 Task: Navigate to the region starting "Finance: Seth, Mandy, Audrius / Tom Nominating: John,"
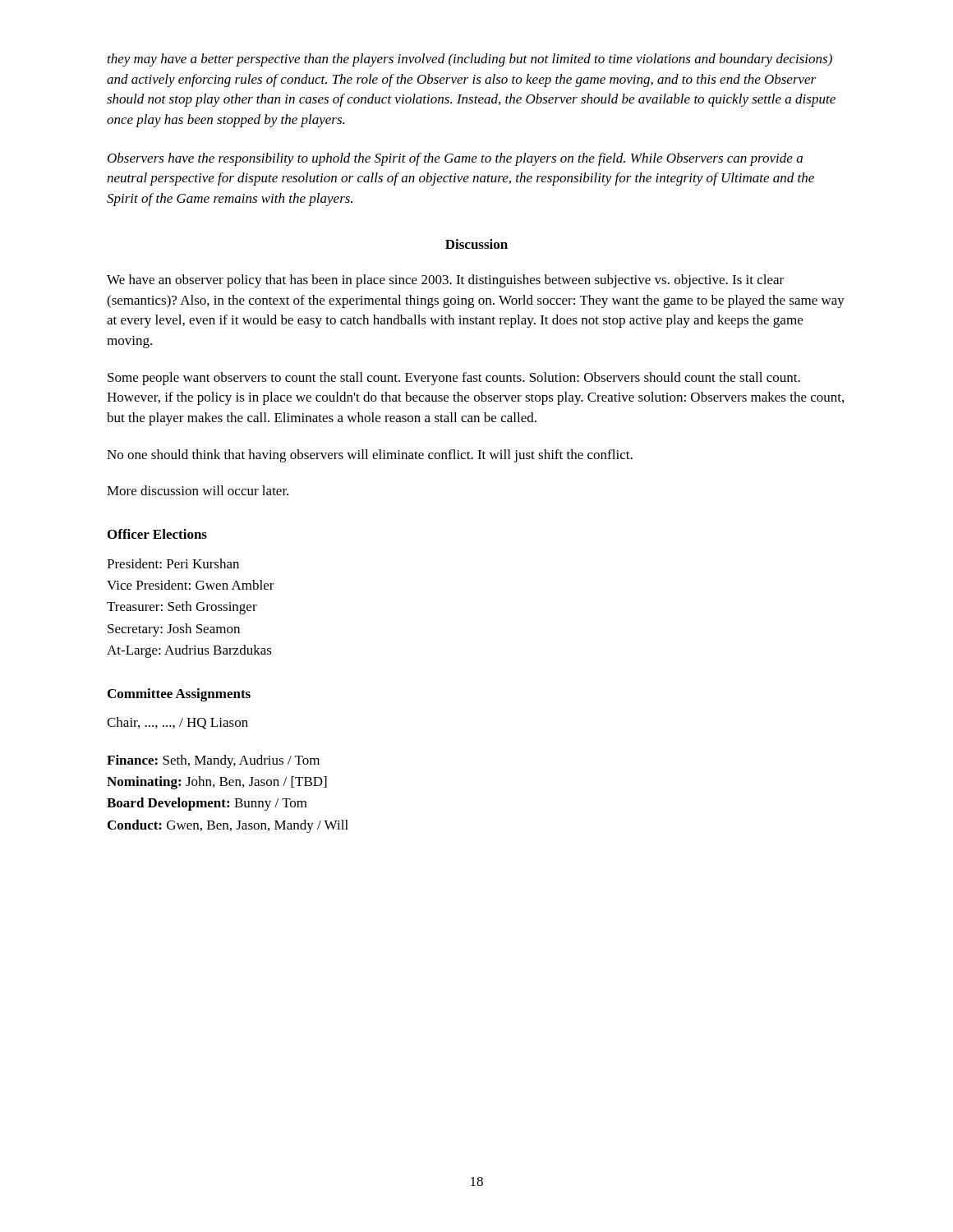pos(228,792)
